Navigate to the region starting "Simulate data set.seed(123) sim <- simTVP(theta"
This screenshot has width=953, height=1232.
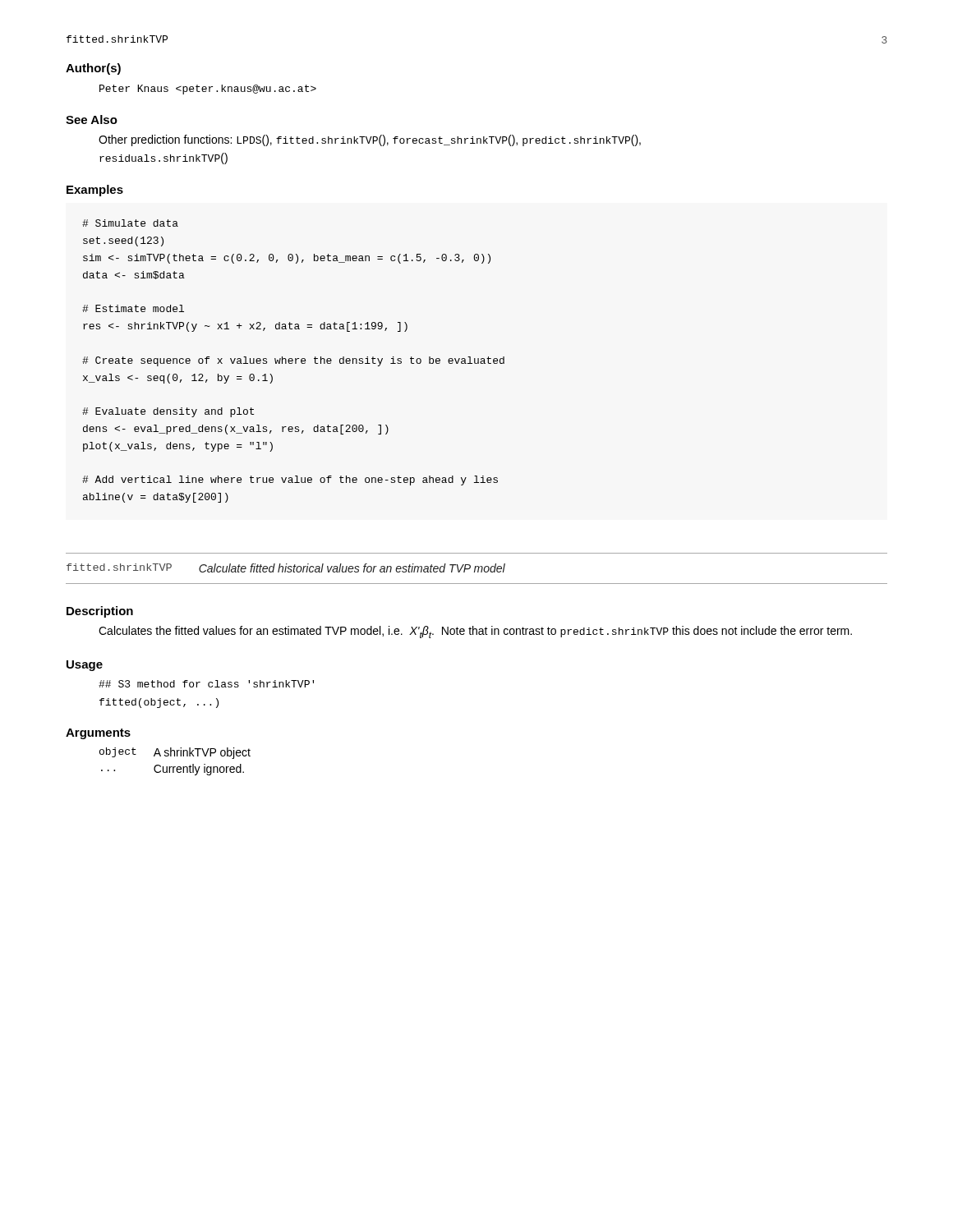[x=294, y=361]
